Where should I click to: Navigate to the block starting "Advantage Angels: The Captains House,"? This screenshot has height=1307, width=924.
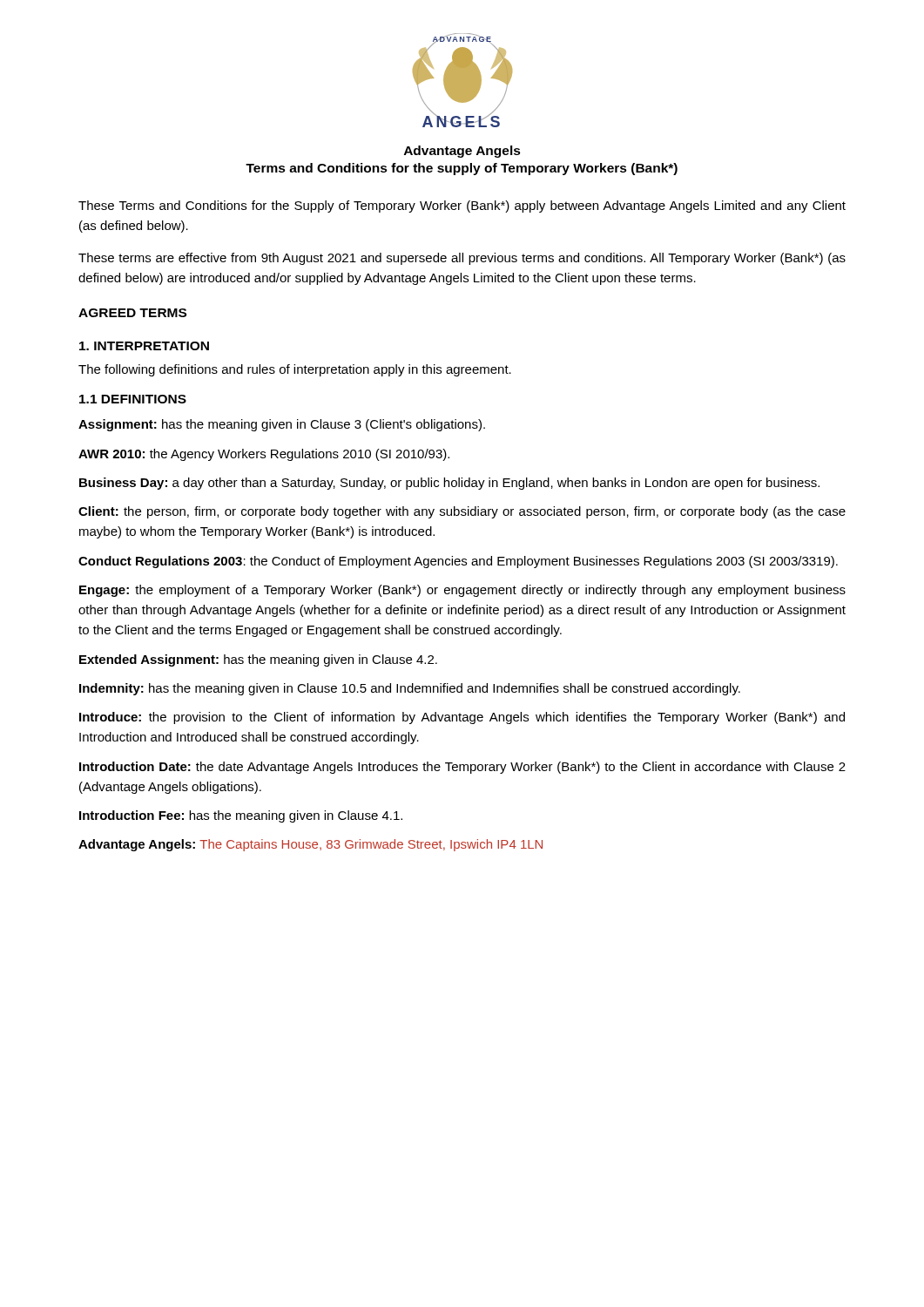click(x=311, y=844)
